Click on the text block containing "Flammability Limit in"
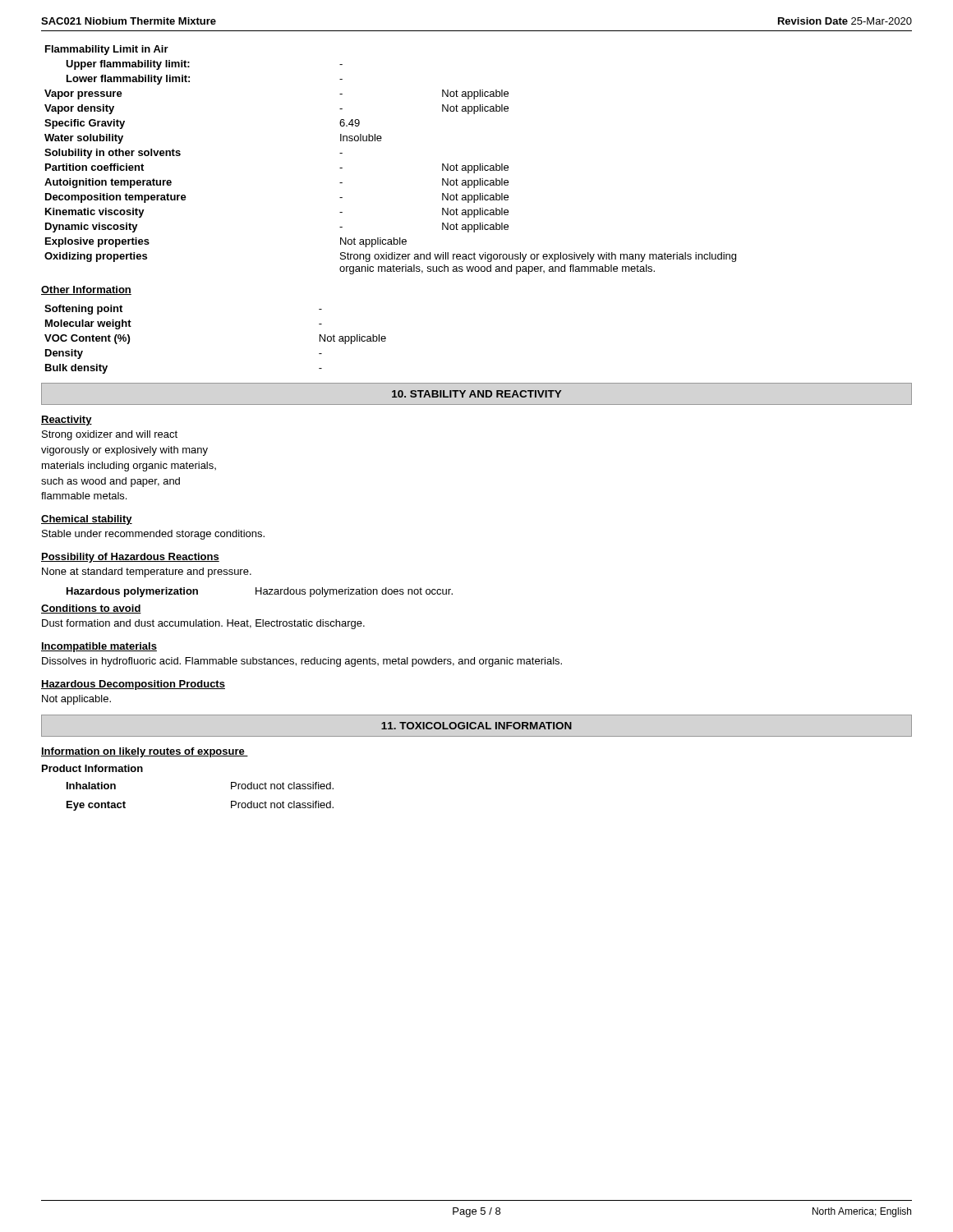The height and width of the screenshot is (1232, 953). coord(476,158)
